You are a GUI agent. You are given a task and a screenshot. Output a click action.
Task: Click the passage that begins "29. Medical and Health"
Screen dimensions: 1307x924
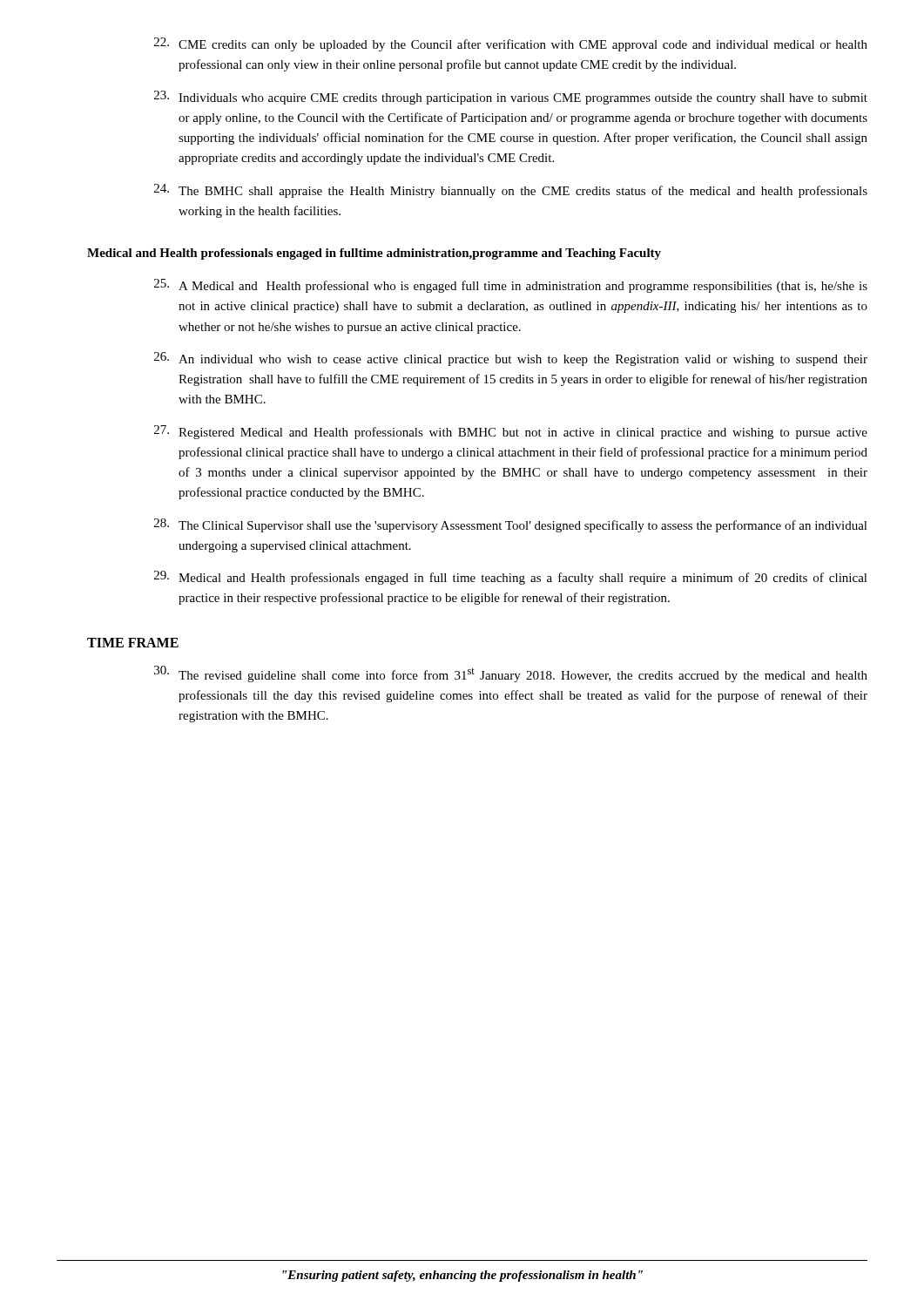pyautogui.click(x=477, y=588)
